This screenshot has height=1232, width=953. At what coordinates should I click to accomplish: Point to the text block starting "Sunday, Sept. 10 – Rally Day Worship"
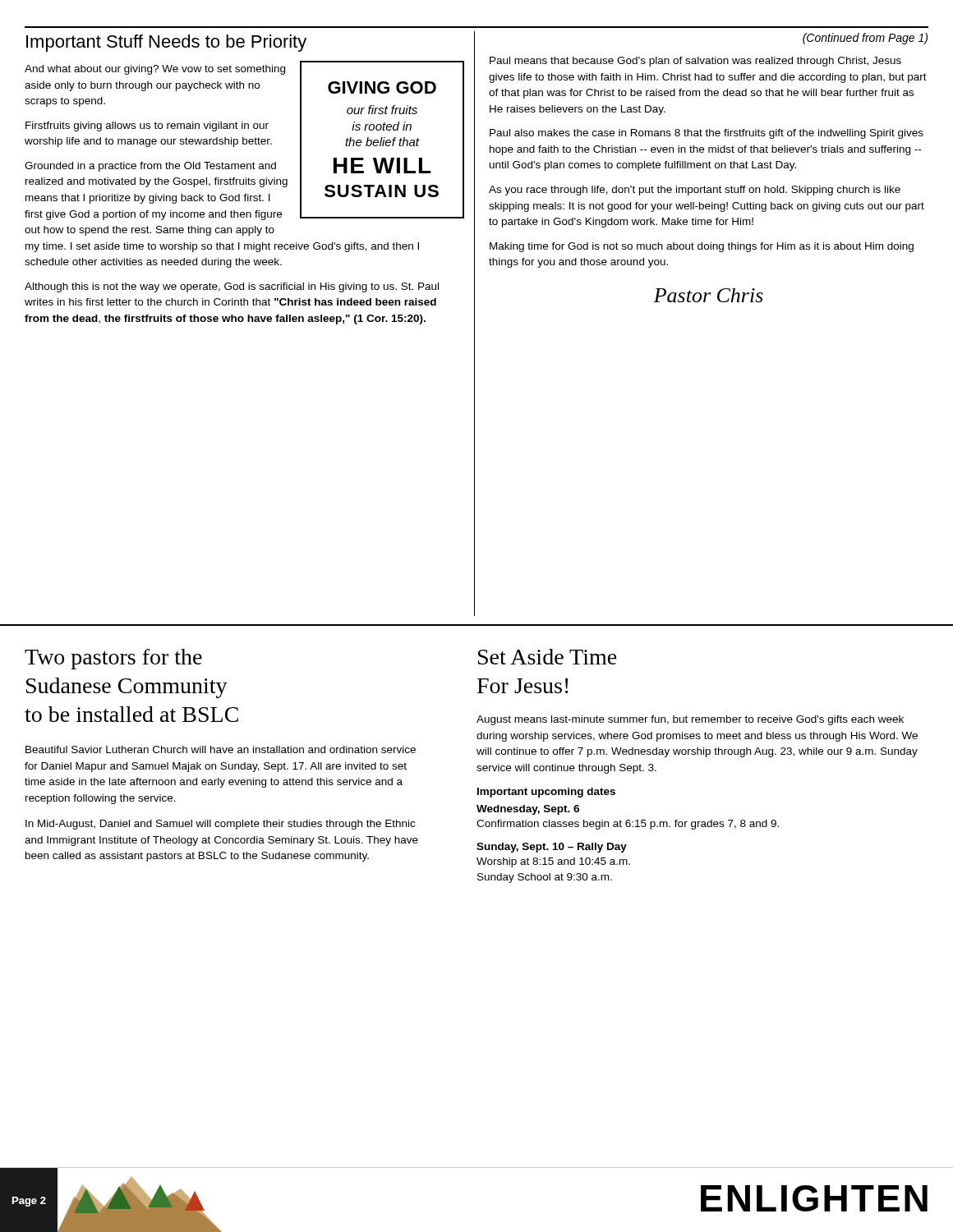click(552, 848)
